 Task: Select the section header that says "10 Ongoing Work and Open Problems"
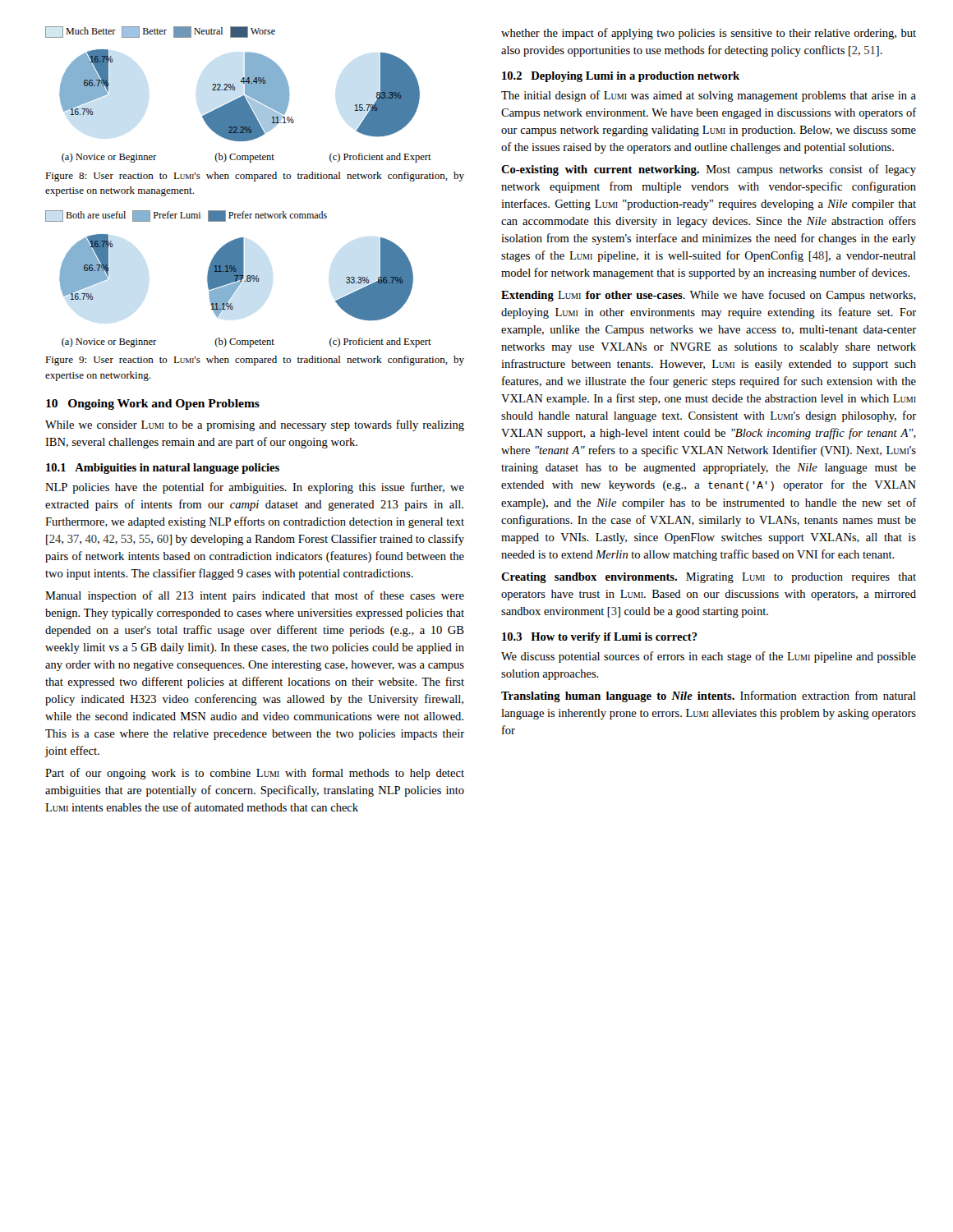pyautogui.click(x=152, y=403)
